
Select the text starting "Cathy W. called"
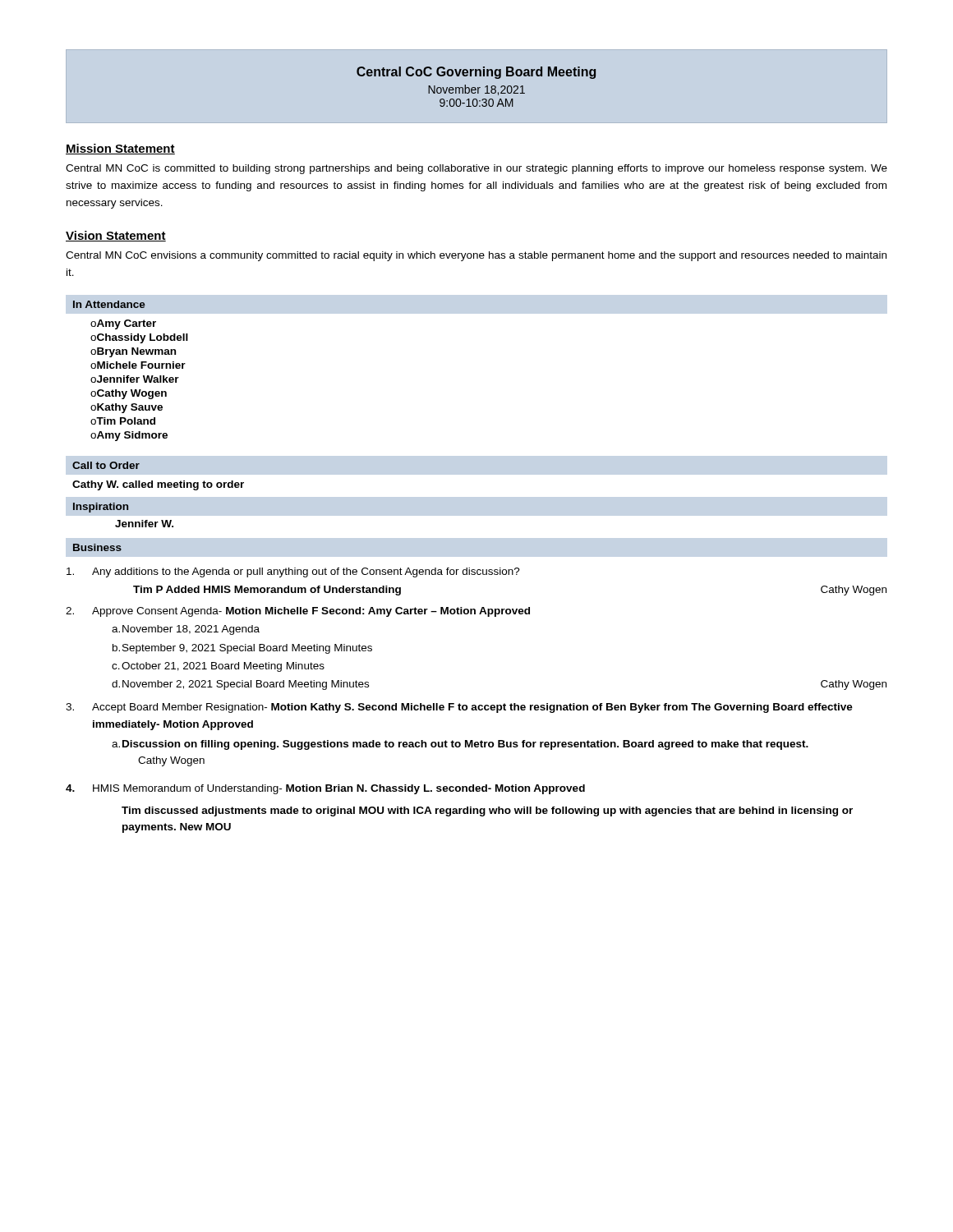[158, 484]
